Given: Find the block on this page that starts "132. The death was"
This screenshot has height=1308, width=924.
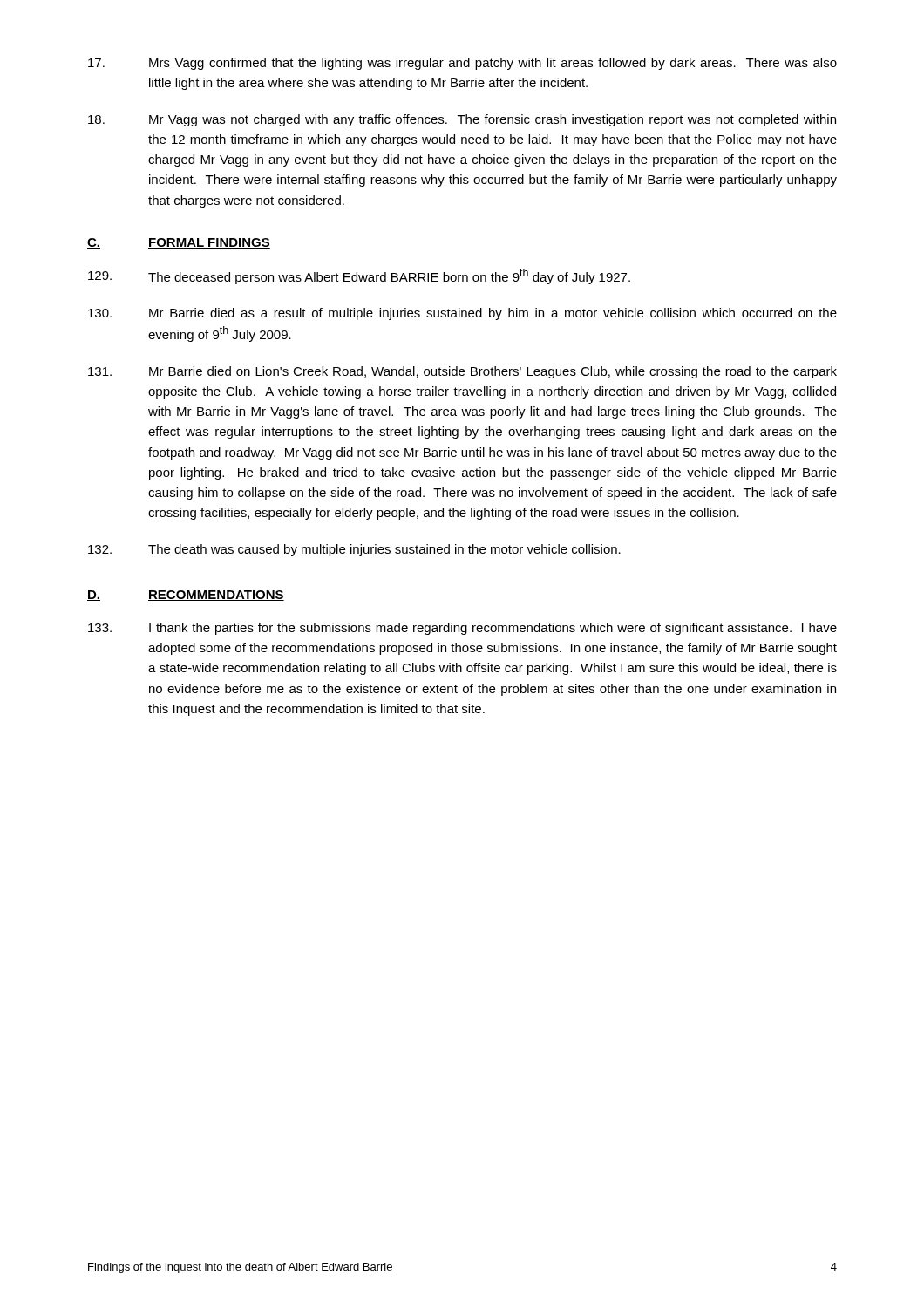Looking at the screenshot, I should (x=462, y=549).
